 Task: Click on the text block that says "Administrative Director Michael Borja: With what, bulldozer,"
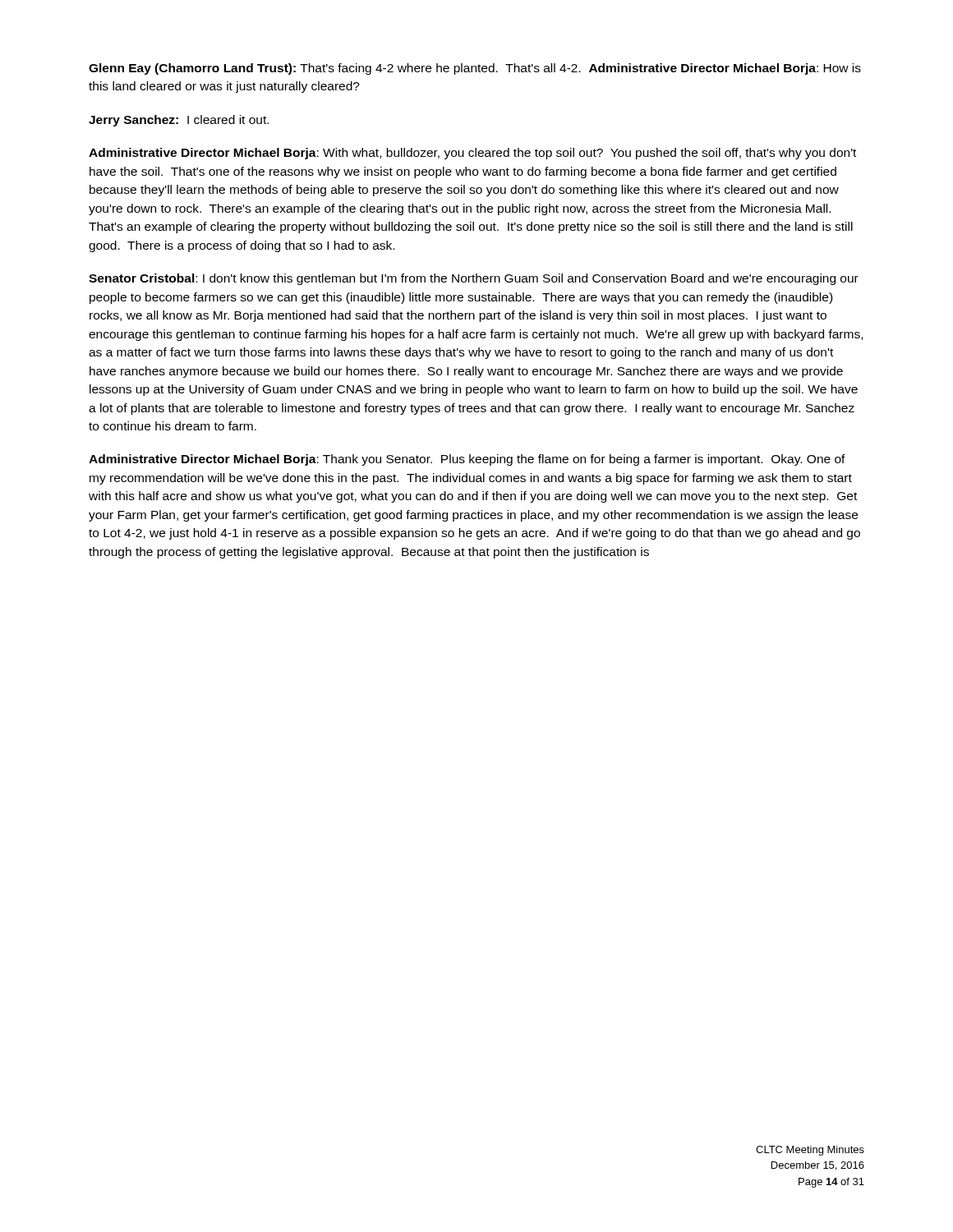pyautogui.click(x=473, y=199)
